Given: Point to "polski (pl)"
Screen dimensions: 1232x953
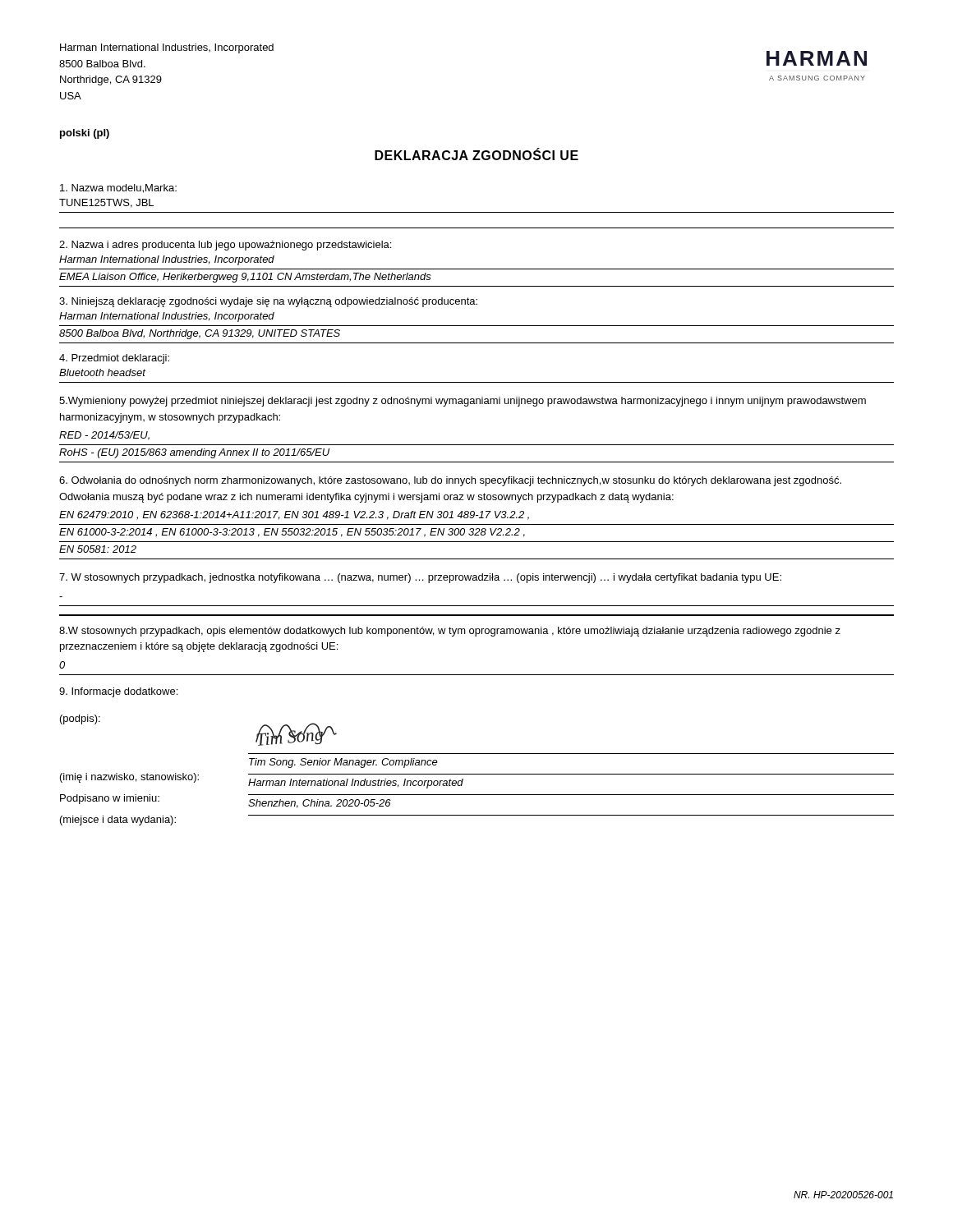Looking at the screenshot, I should click(x=84, y=133).
